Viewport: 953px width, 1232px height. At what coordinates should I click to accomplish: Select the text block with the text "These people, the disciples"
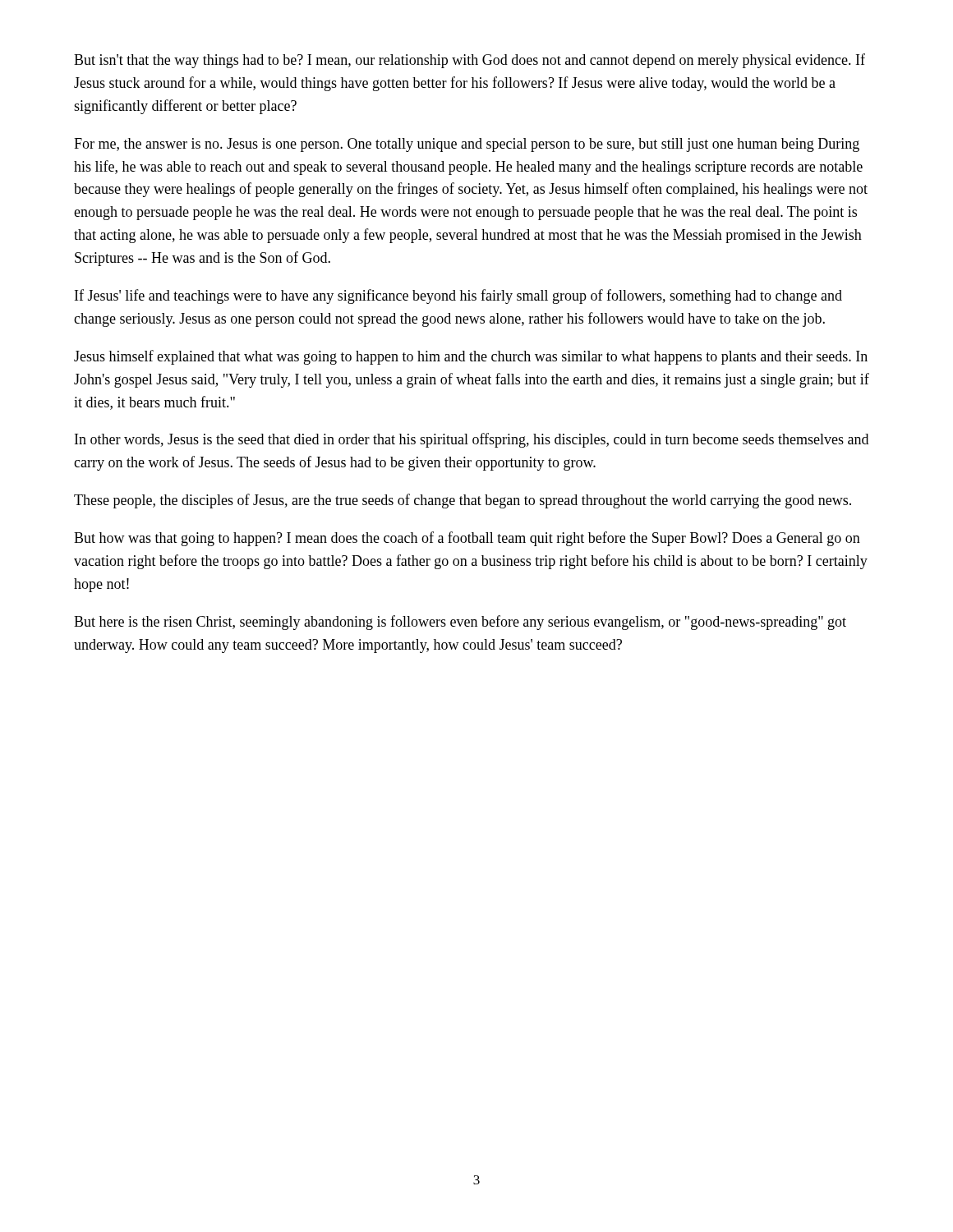[463, 500]
